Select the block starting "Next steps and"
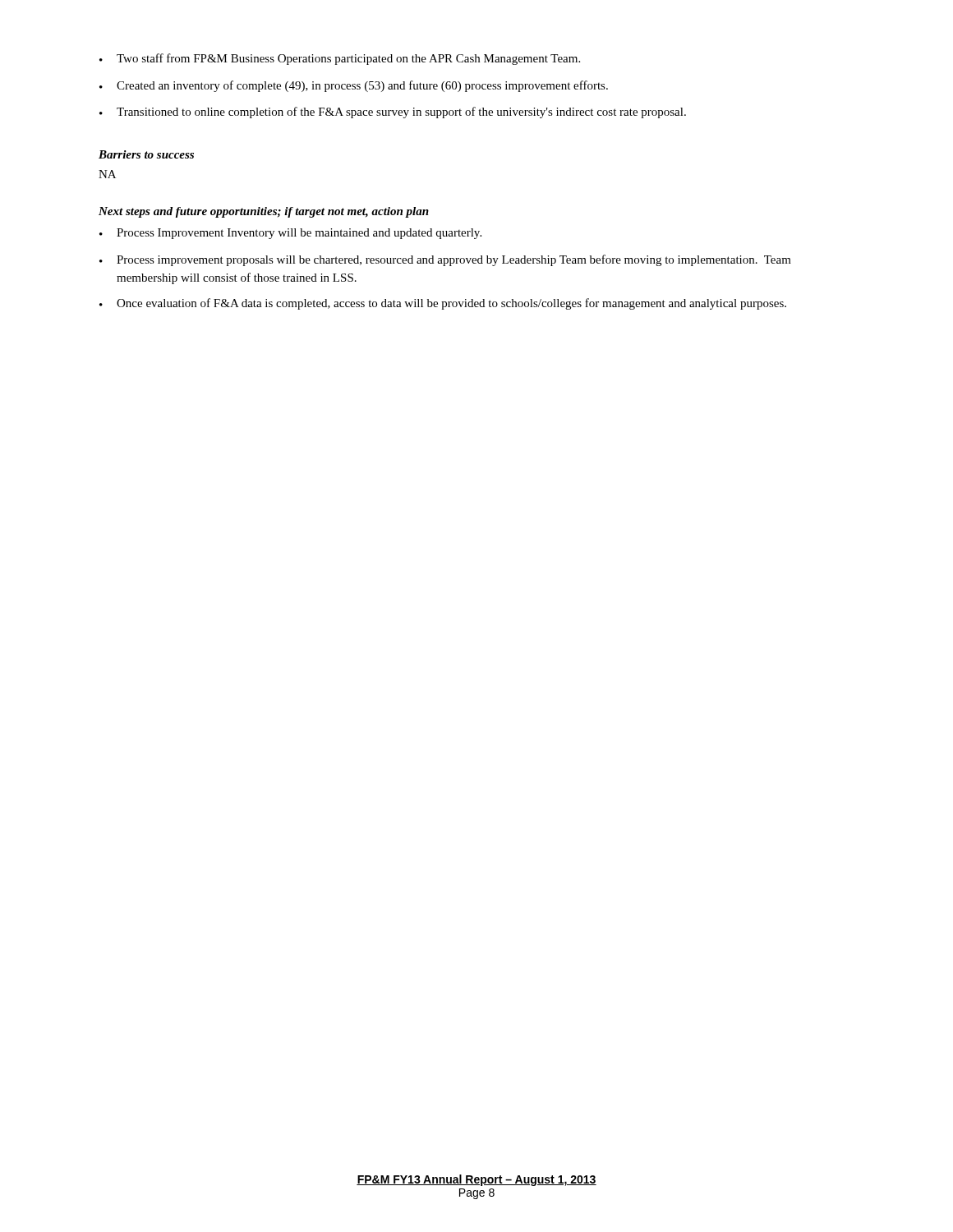The image size is (953, 1232). pos(264,211)
